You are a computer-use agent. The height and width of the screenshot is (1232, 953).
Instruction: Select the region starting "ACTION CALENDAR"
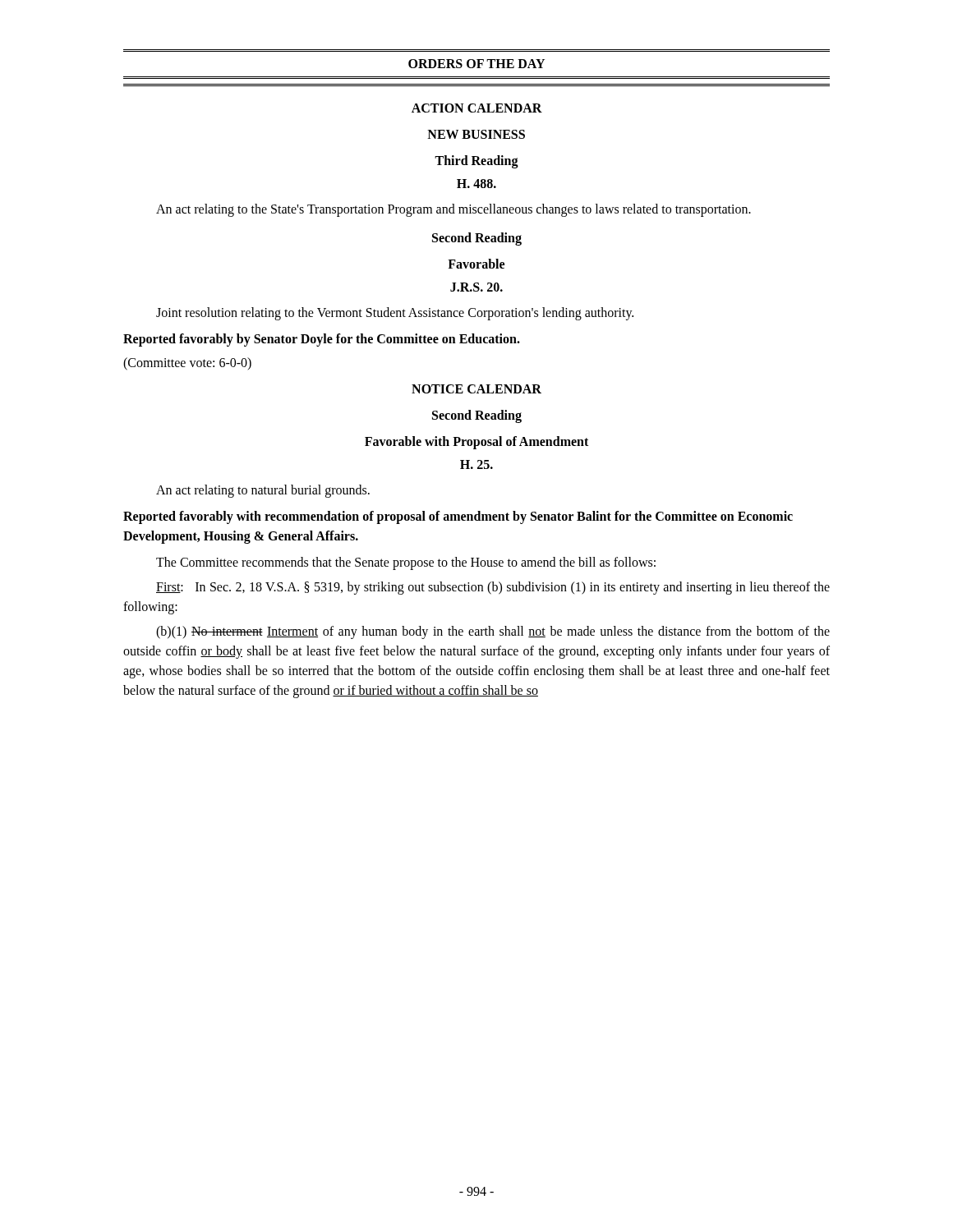(x=476, y=108)
